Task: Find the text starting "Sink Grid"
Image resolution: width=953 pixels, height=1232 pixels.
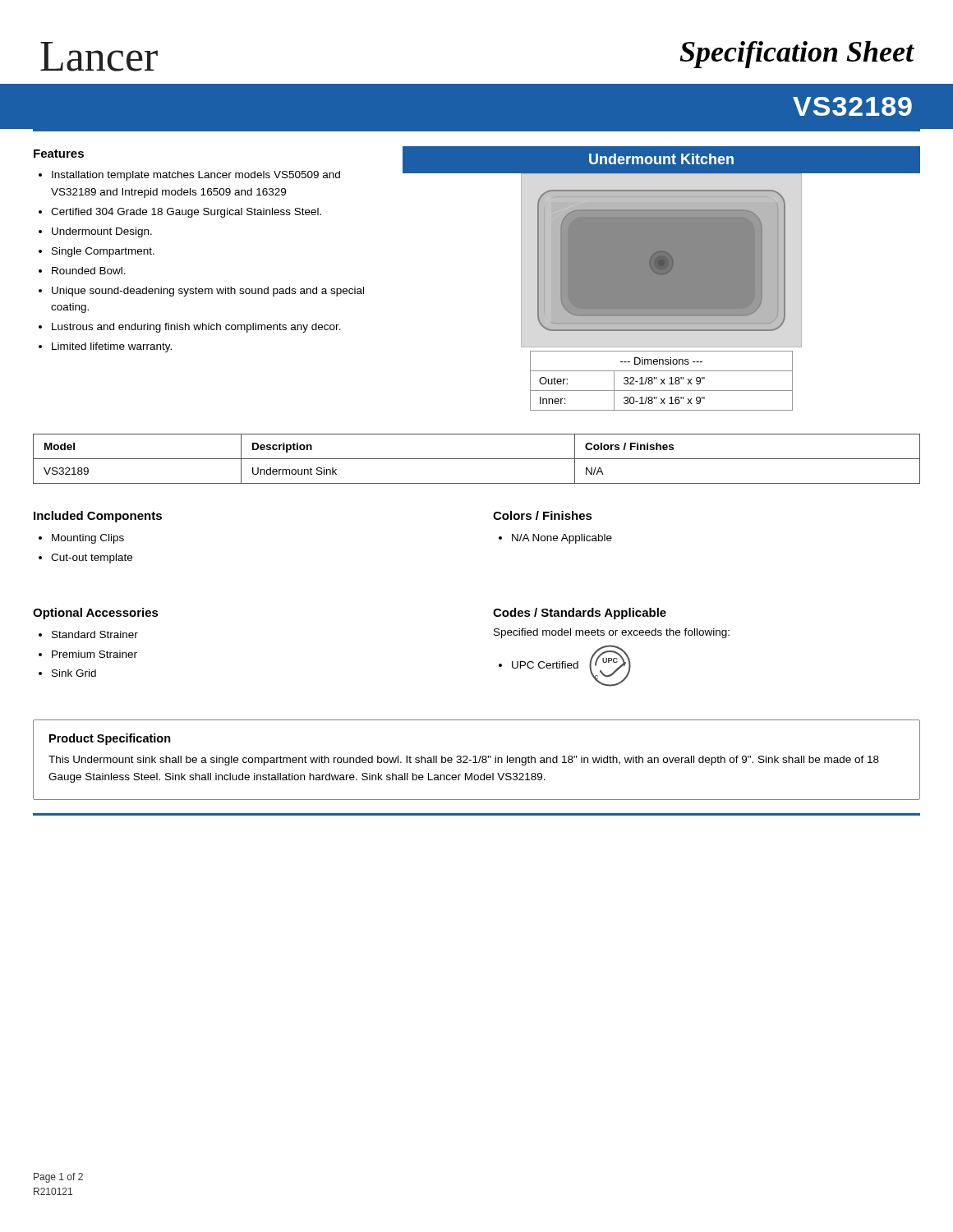Action: tap(74, 673)
